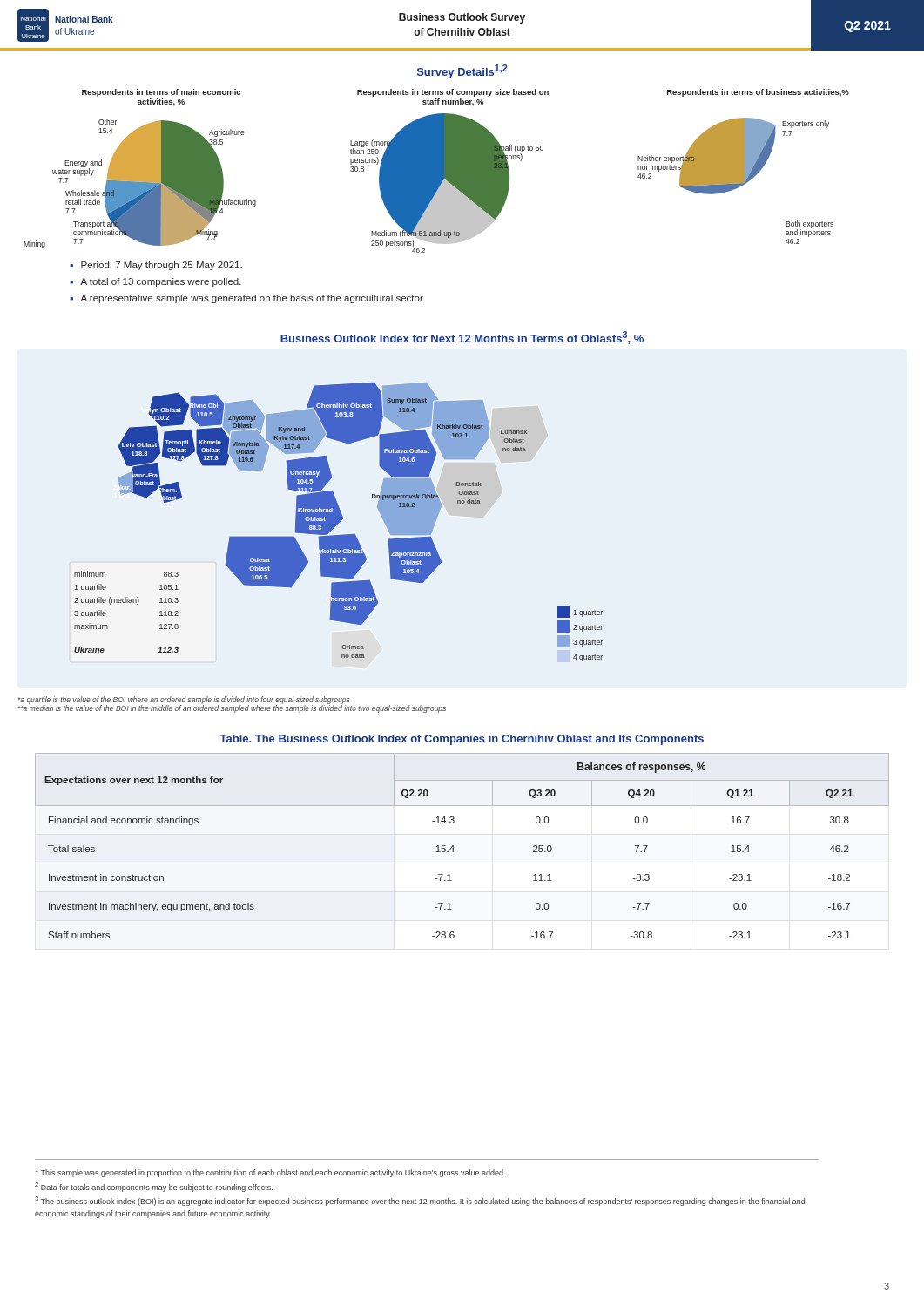924x1307 pixels.
Task: Click on the pie chart
Action: (462, 168)
